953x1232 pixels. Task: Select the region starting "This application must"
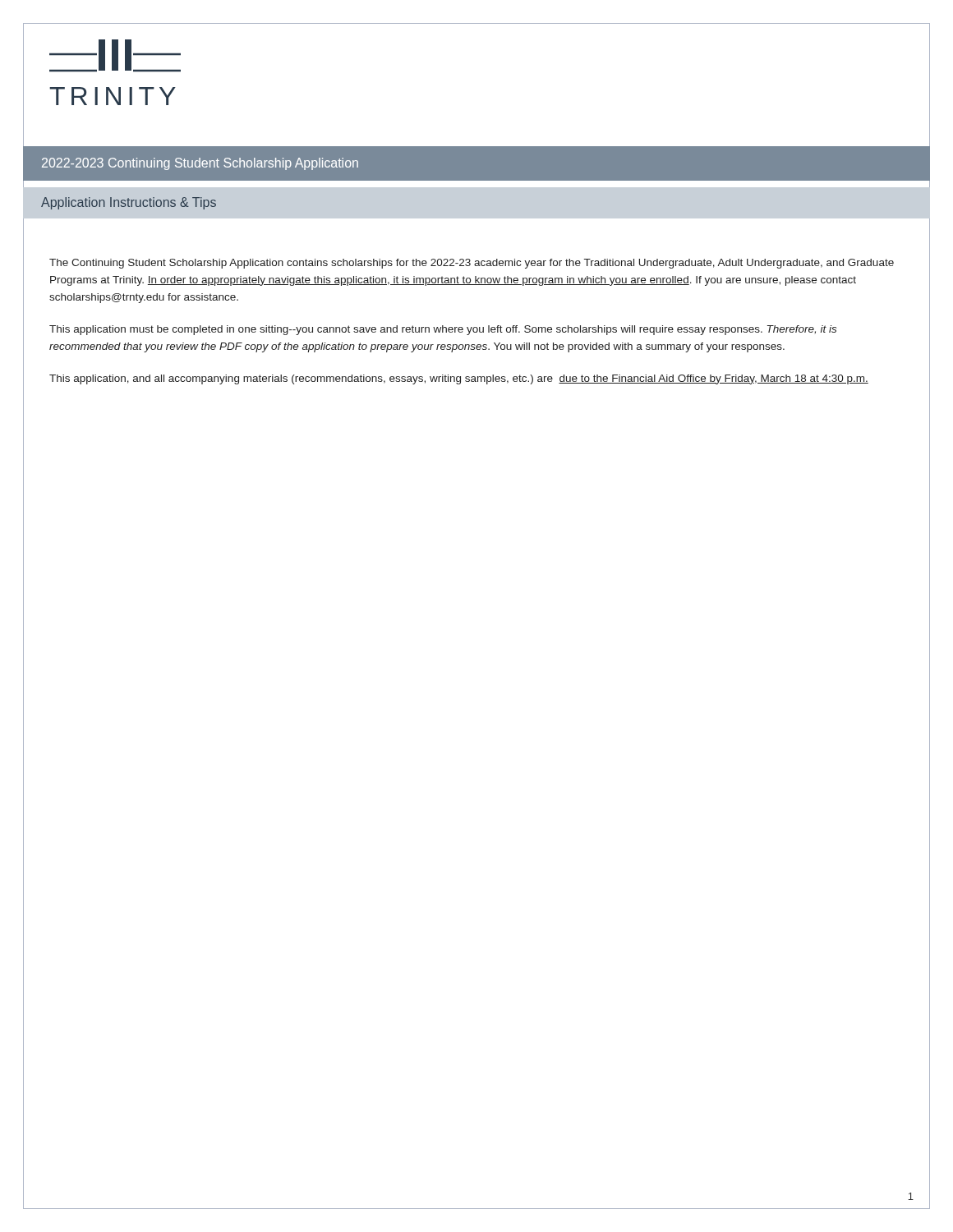476,338
